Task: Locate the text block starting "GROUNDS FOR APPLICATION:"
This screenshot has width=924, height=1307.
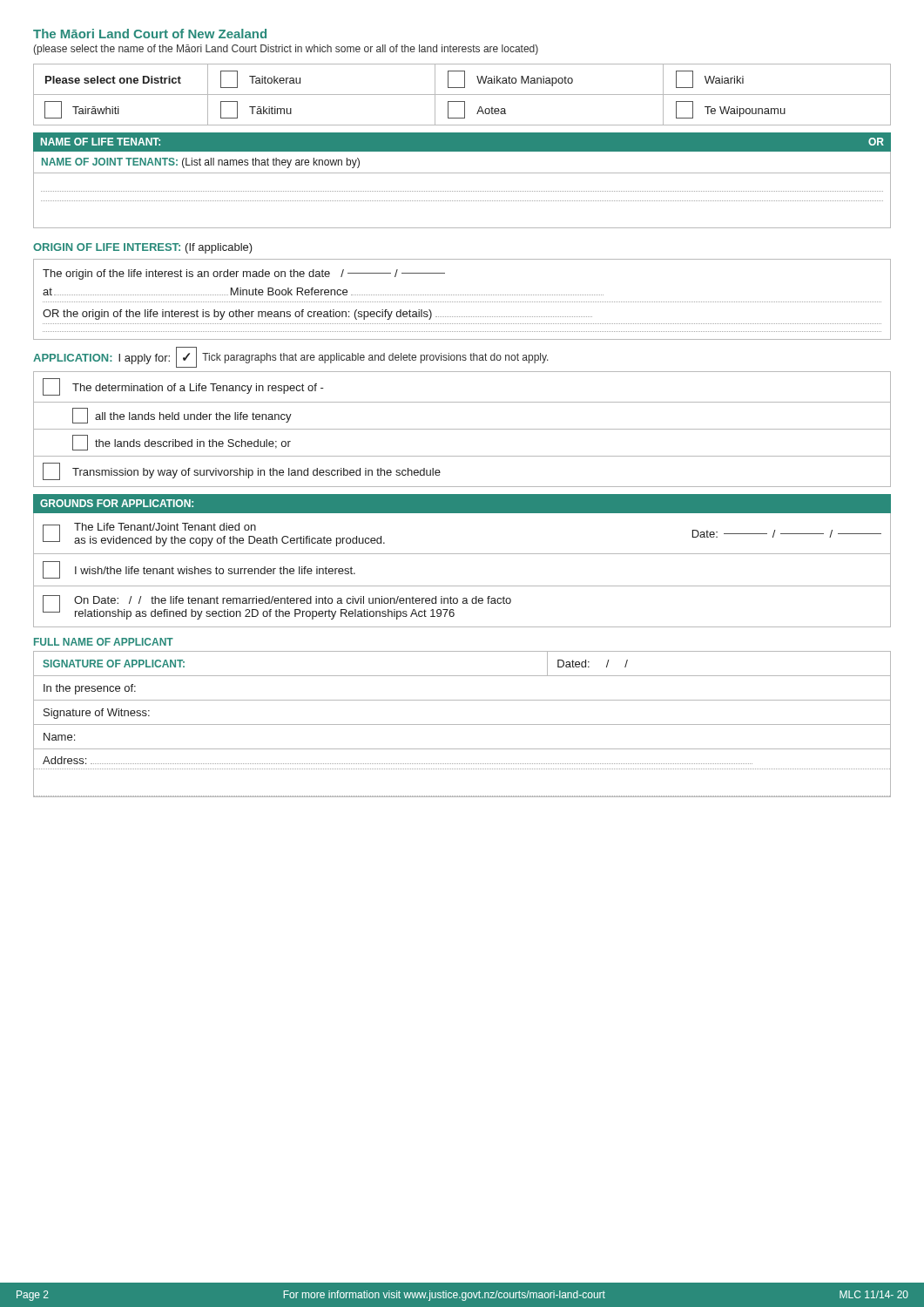Action: pos(117,504)
